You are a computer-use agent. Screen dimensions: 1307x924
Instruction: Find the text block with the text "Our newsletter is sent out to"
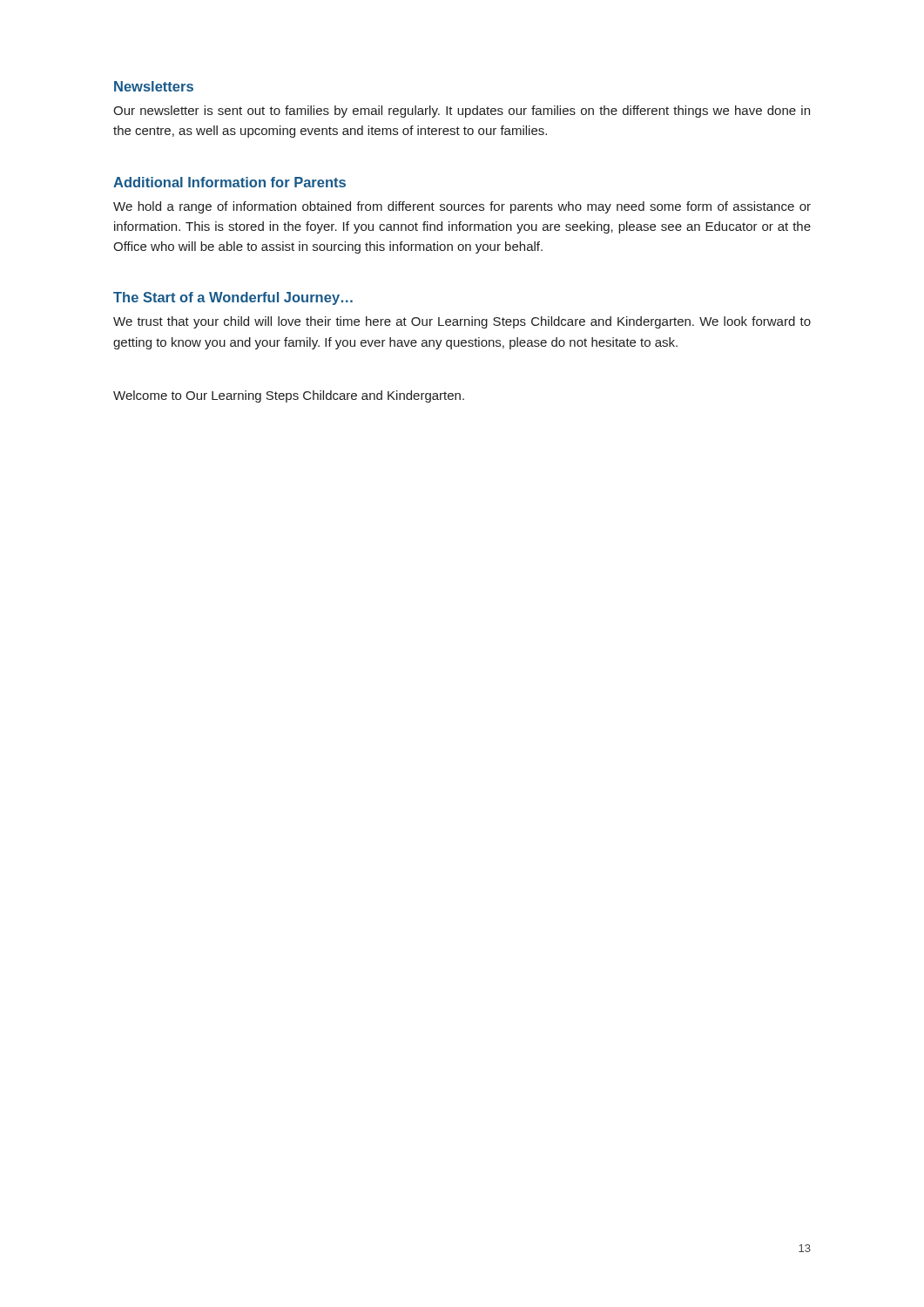462,120
